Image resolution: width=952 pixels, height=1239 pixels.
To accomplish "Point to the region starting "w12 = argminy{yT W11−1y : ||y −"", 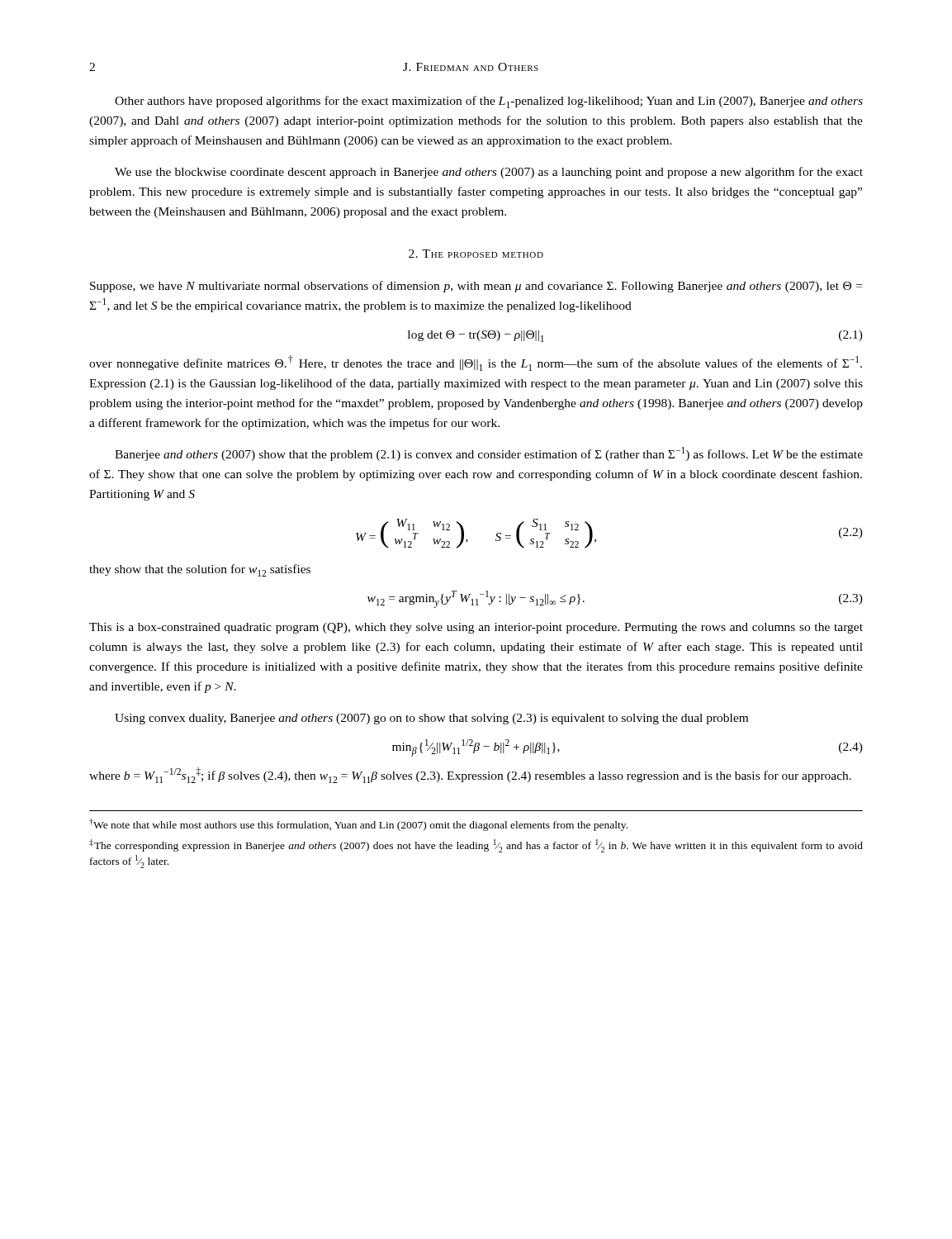I will [476, 598].
